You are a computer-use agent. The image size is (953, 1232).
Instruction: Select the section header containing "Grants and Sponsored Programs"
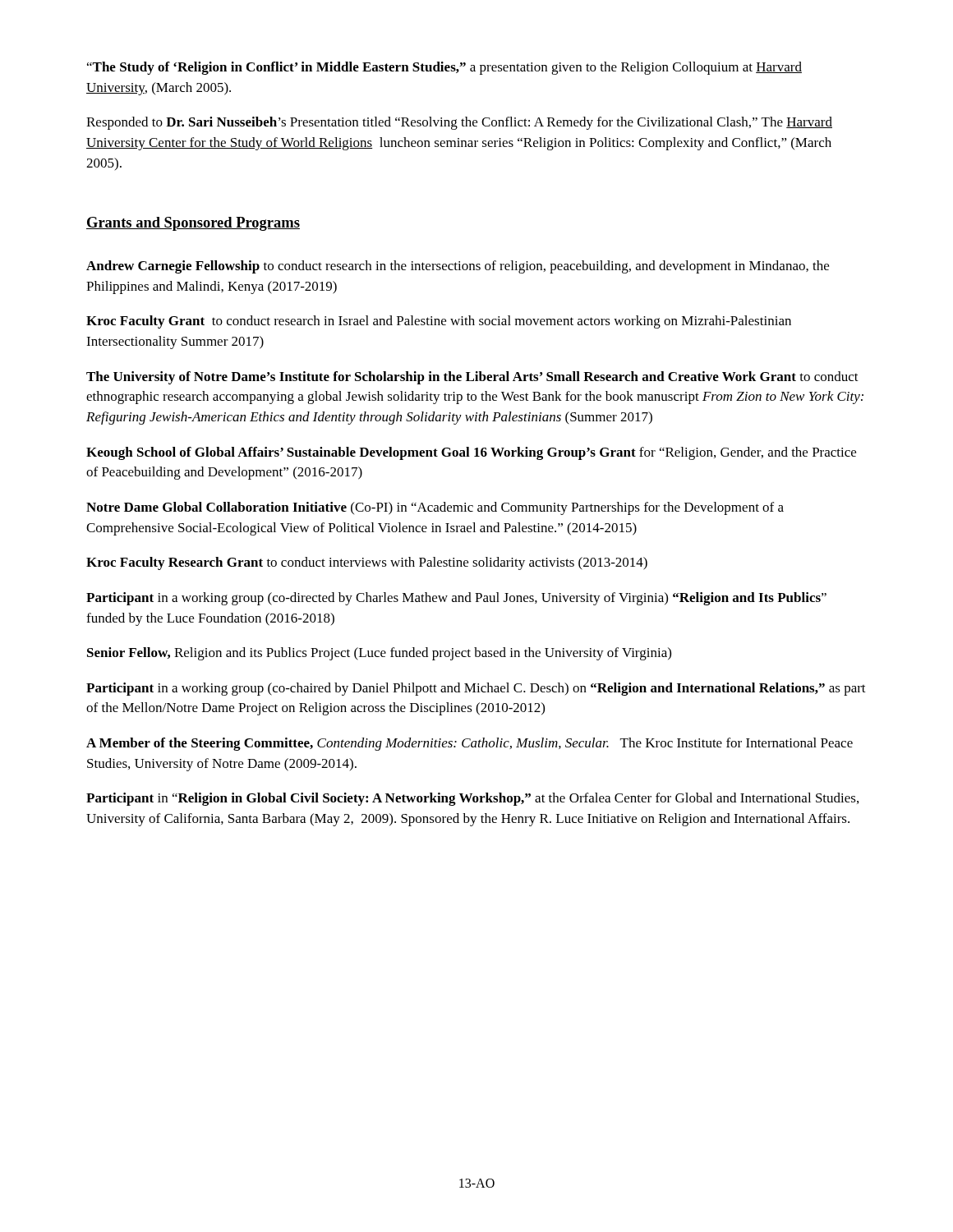pyautogui.click(x=193, y=223)
